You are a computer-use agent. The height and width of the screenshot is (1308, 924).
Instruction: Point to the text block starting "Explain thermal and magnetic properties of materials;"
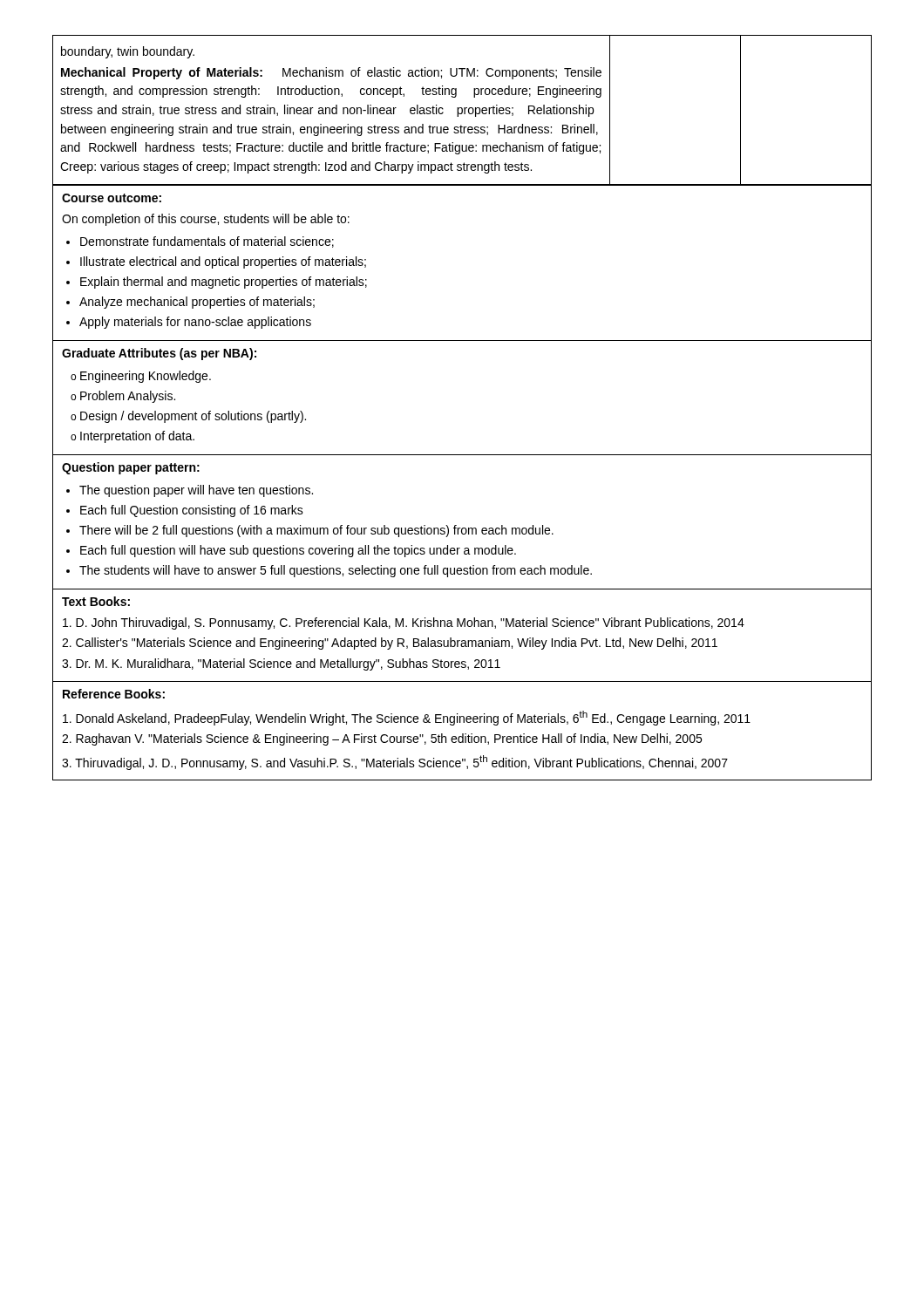223,281
